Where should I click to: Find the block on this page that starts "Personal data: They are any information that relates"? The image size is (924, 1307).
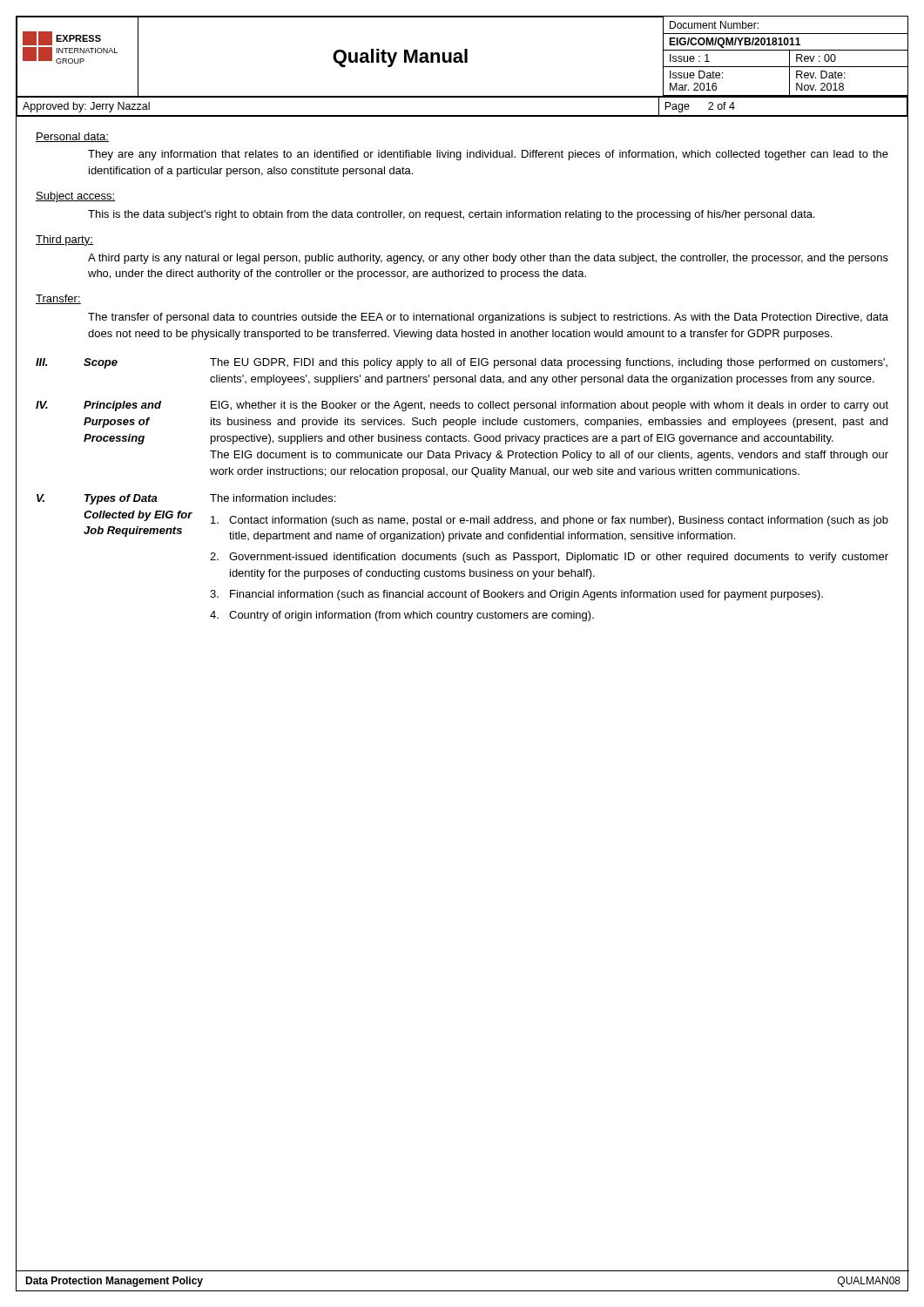72,137
